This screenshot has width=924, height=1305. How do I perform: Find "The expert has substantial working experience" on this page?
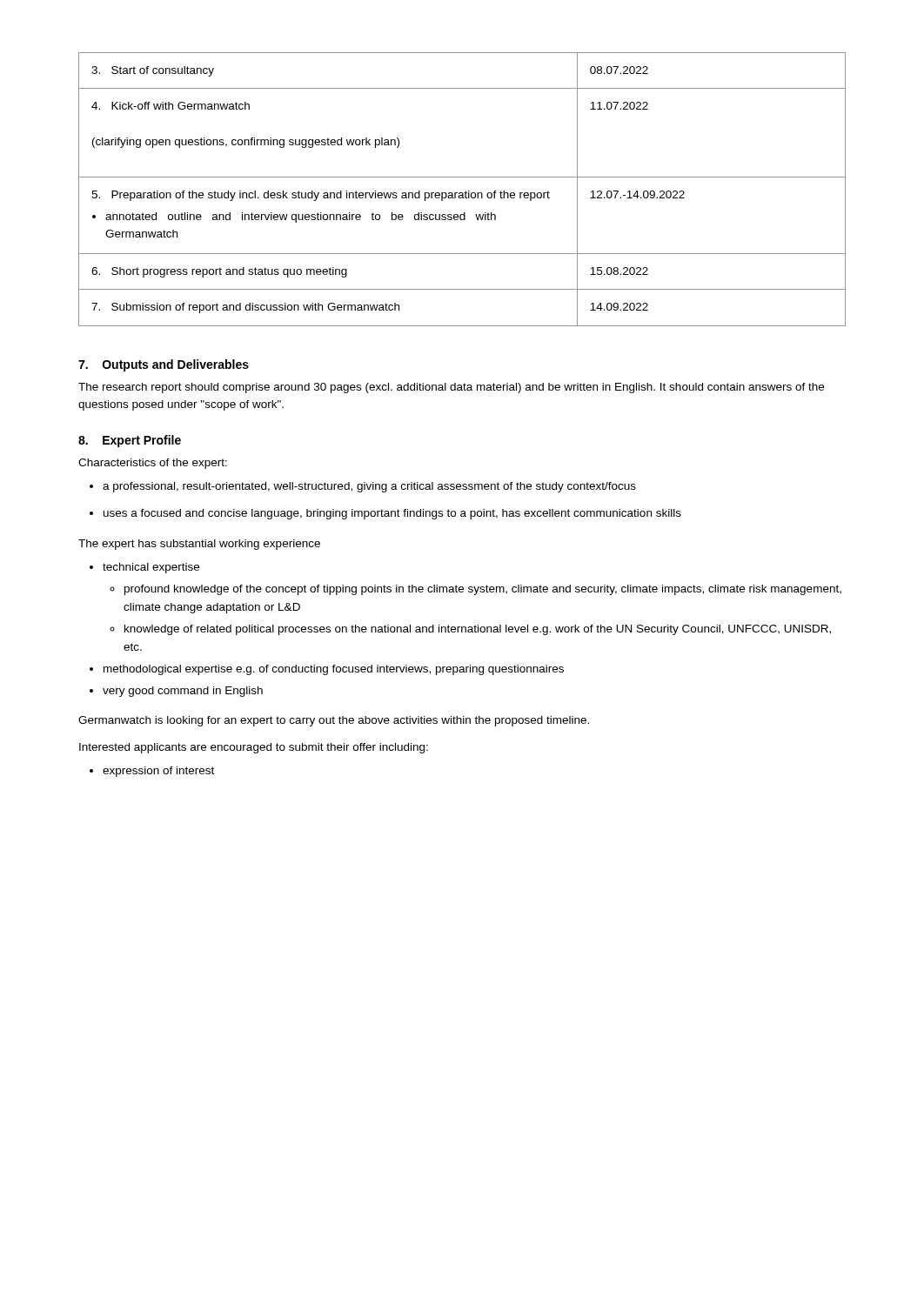(x=199, y=543)
